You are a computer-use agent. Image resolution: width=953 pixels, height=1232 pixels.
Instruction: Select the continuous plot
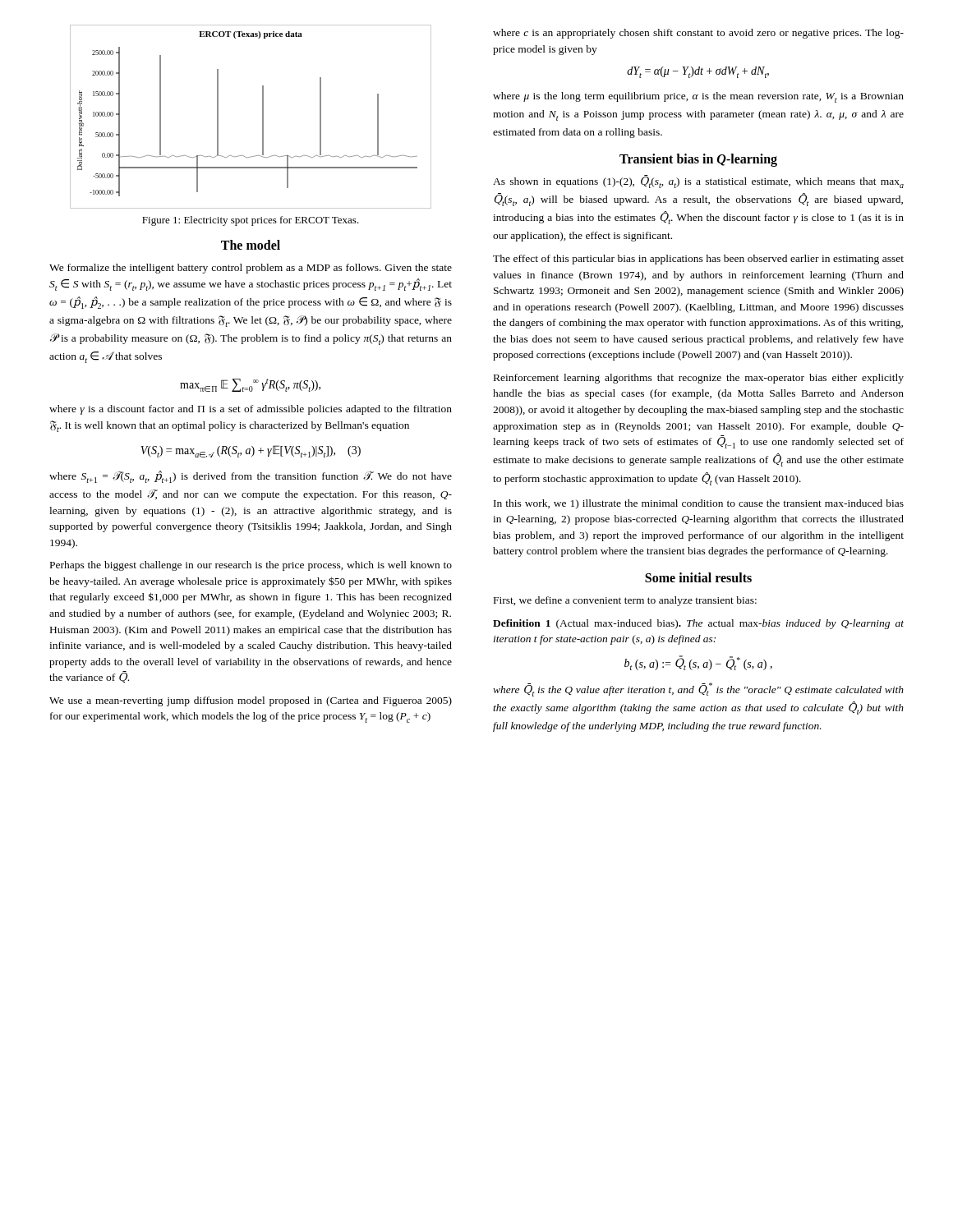coord(251,117)
